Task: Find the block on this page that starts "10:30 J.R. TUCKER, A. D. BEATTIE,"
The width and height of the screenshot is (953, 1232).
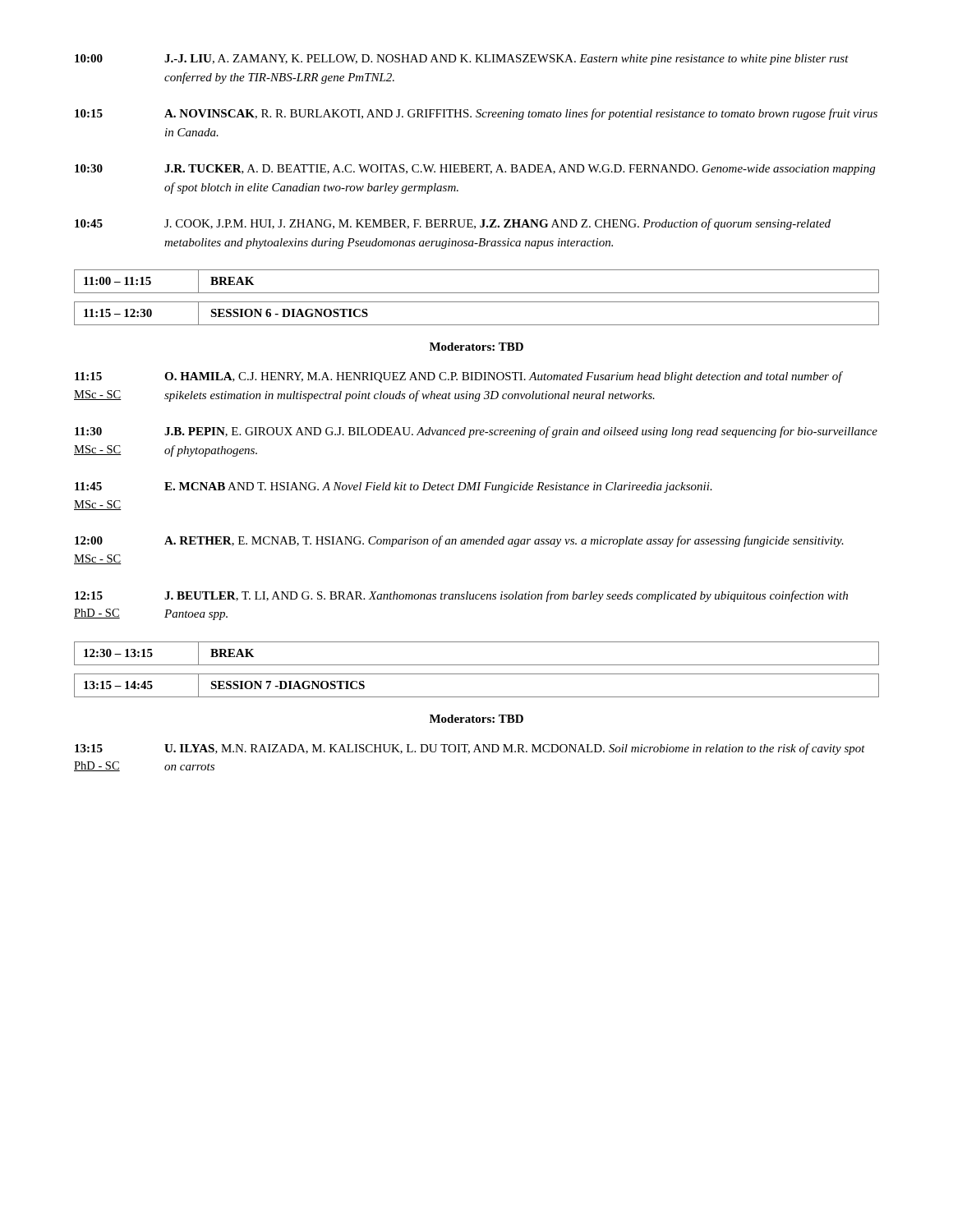Action: (476, 178)
